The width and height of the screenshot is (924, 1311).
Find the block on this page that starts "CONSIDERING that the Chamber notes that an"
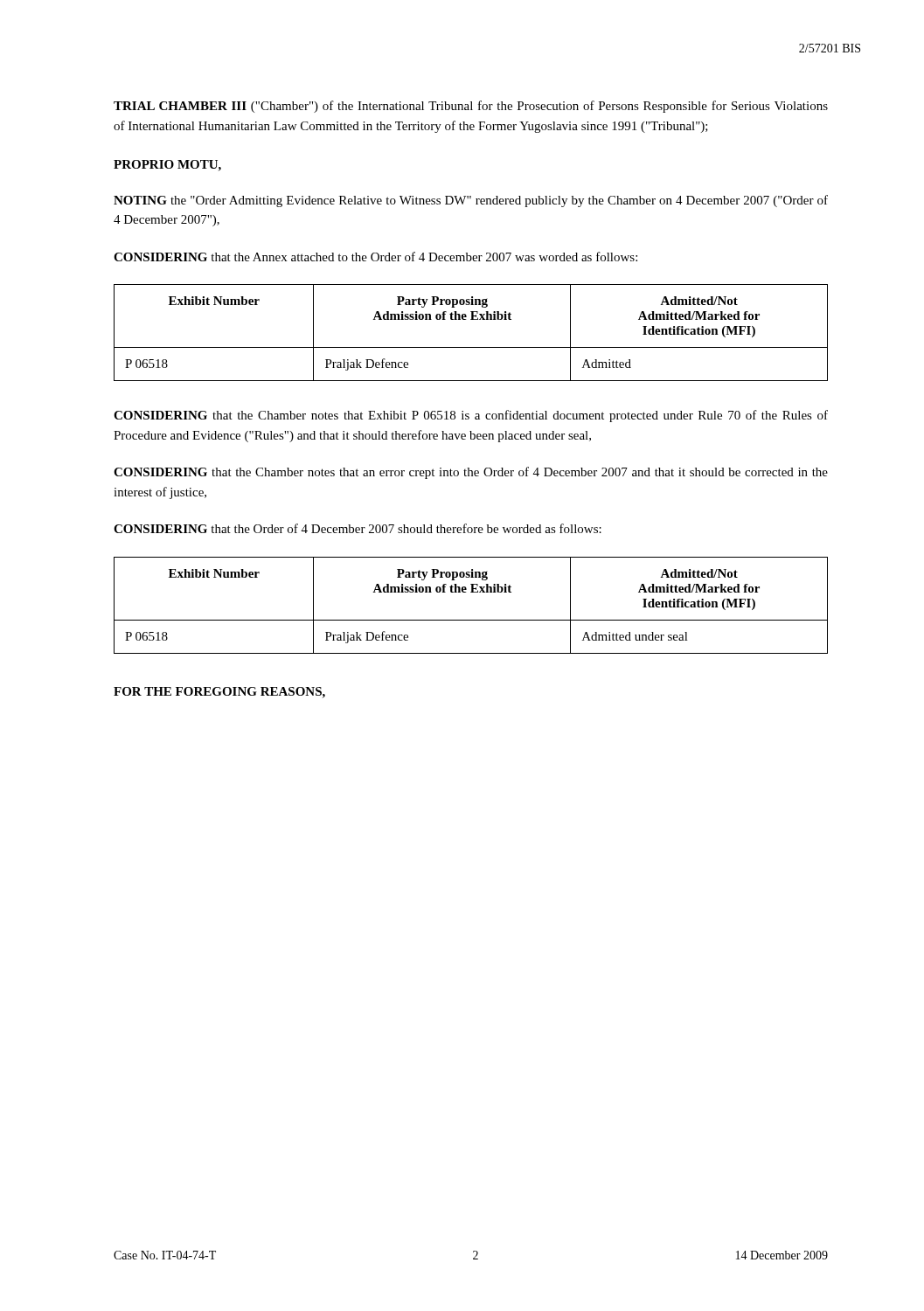tap(471, 482)
